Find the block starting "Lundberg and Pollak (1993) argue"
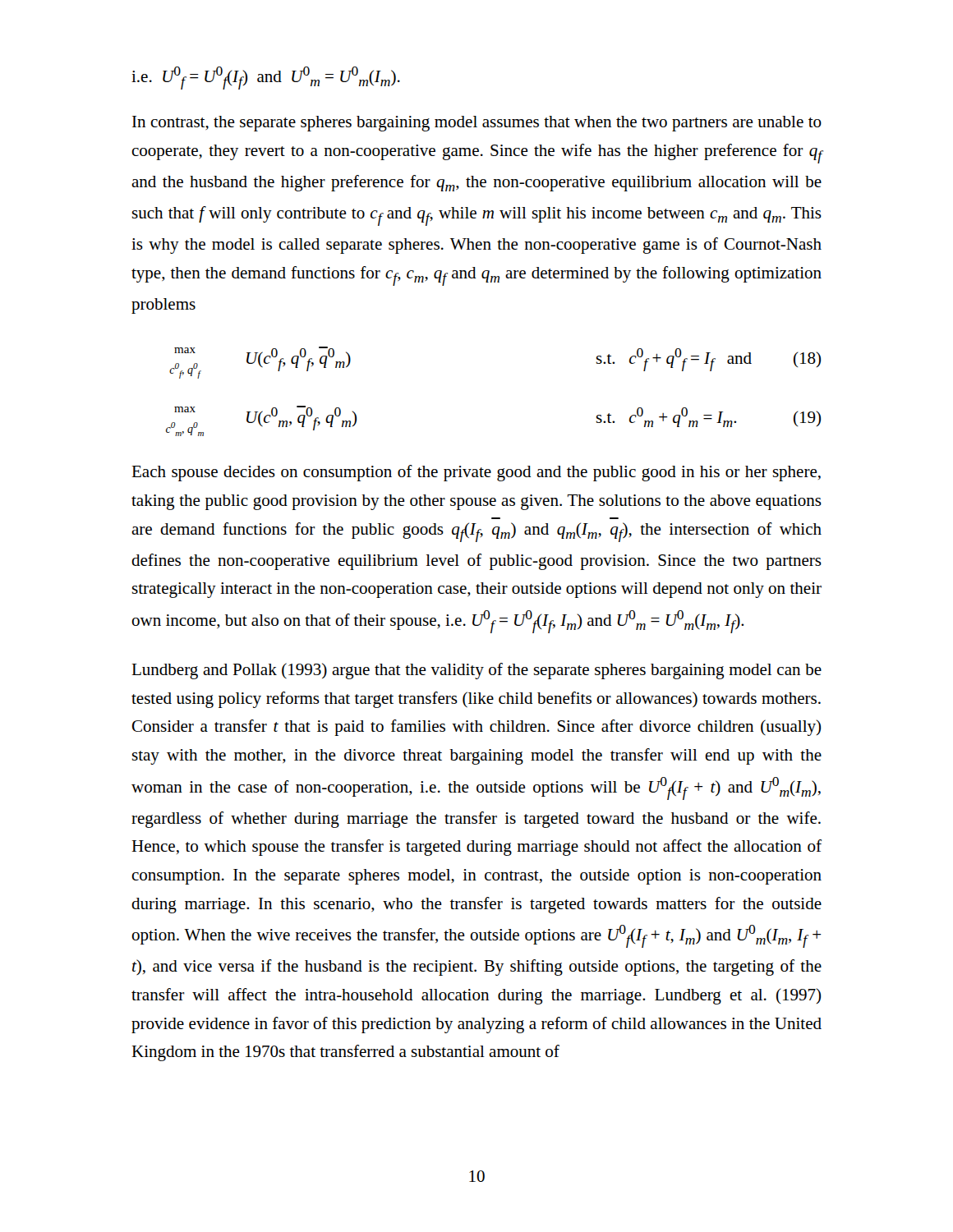Screen dimensions: 1232x953 point(476,860)
